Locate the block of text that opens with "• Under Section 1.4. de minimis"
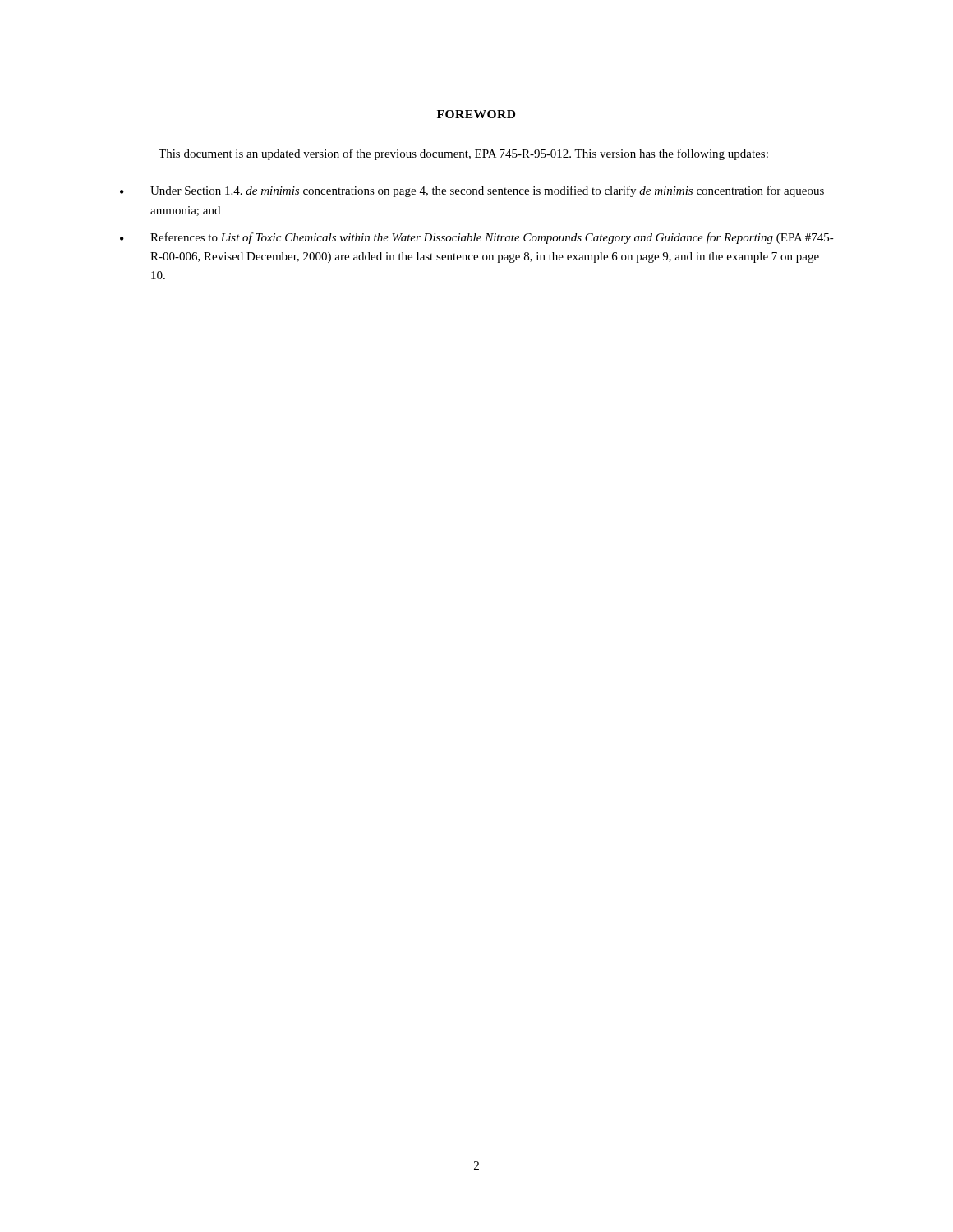Viewport: 953px width, 1232px height. point(476,201)
